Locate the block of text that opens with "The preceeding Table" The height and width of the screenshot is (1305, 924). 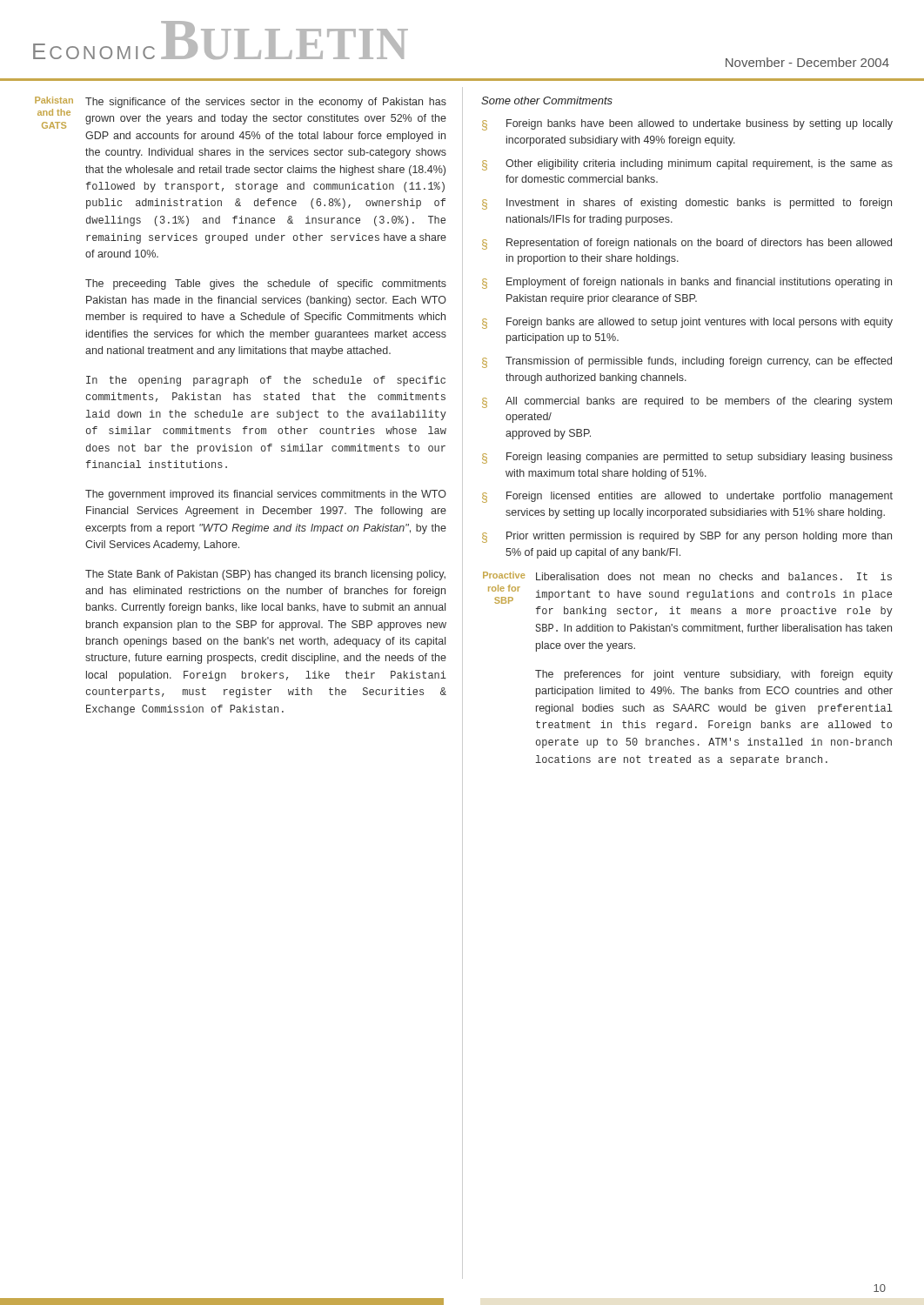tap(266, 317)
